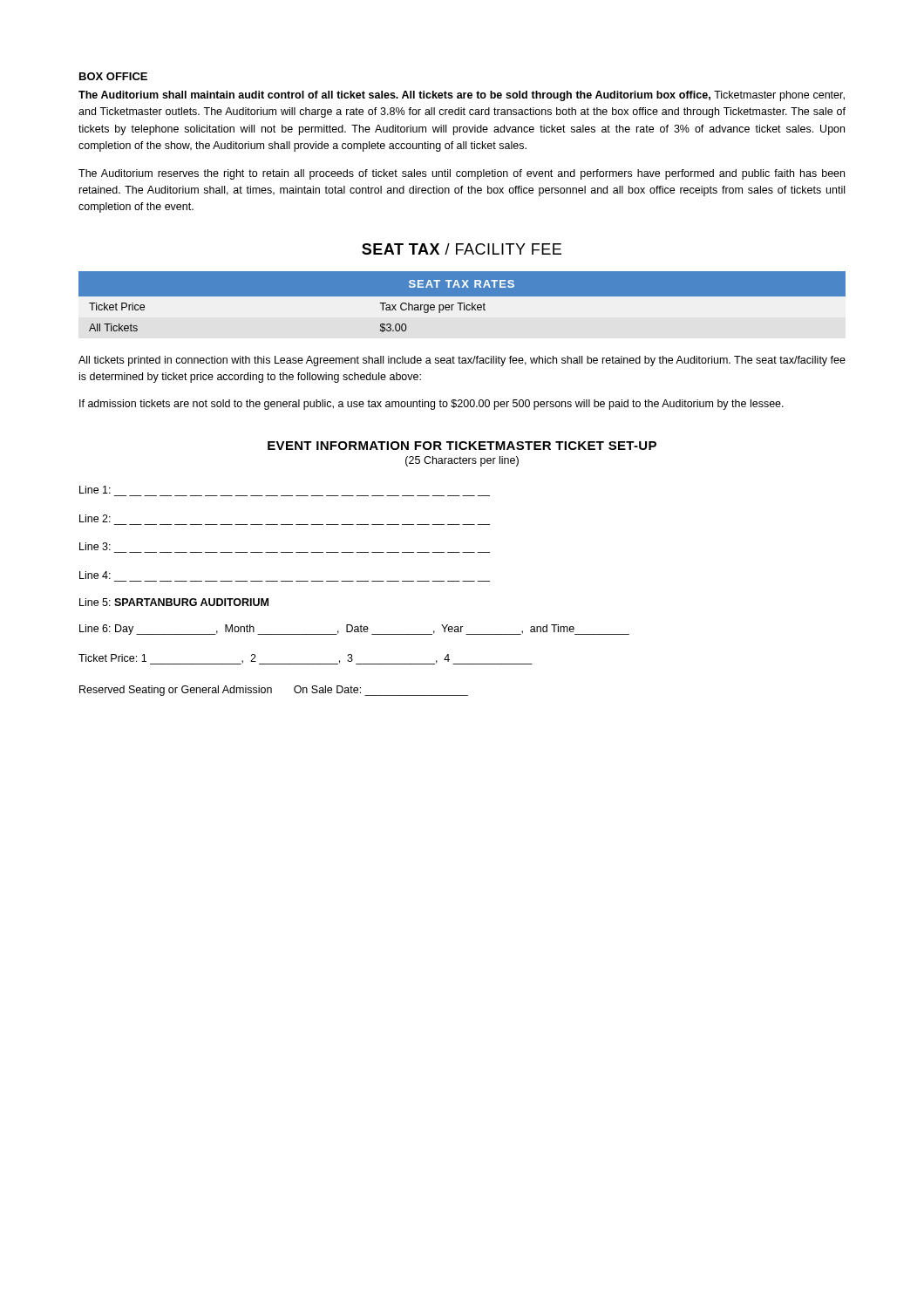
Task: Select the text block that reads "Line 1: __ __ __ __ __ __"
Action: pyautogui.click(x=284, y=490)
